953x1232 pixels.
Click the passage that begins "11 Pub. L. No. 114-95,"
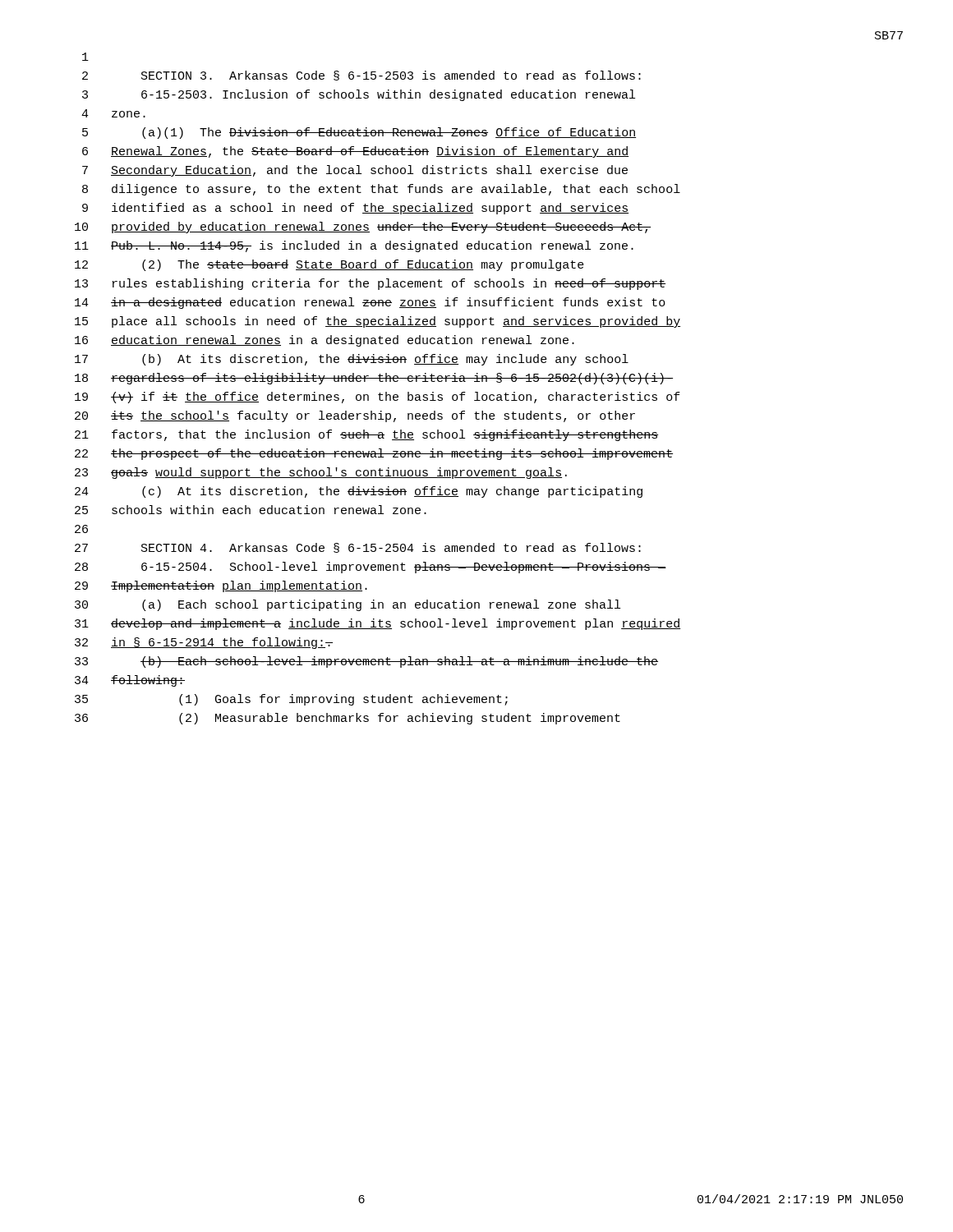click(x=476, y=247)
